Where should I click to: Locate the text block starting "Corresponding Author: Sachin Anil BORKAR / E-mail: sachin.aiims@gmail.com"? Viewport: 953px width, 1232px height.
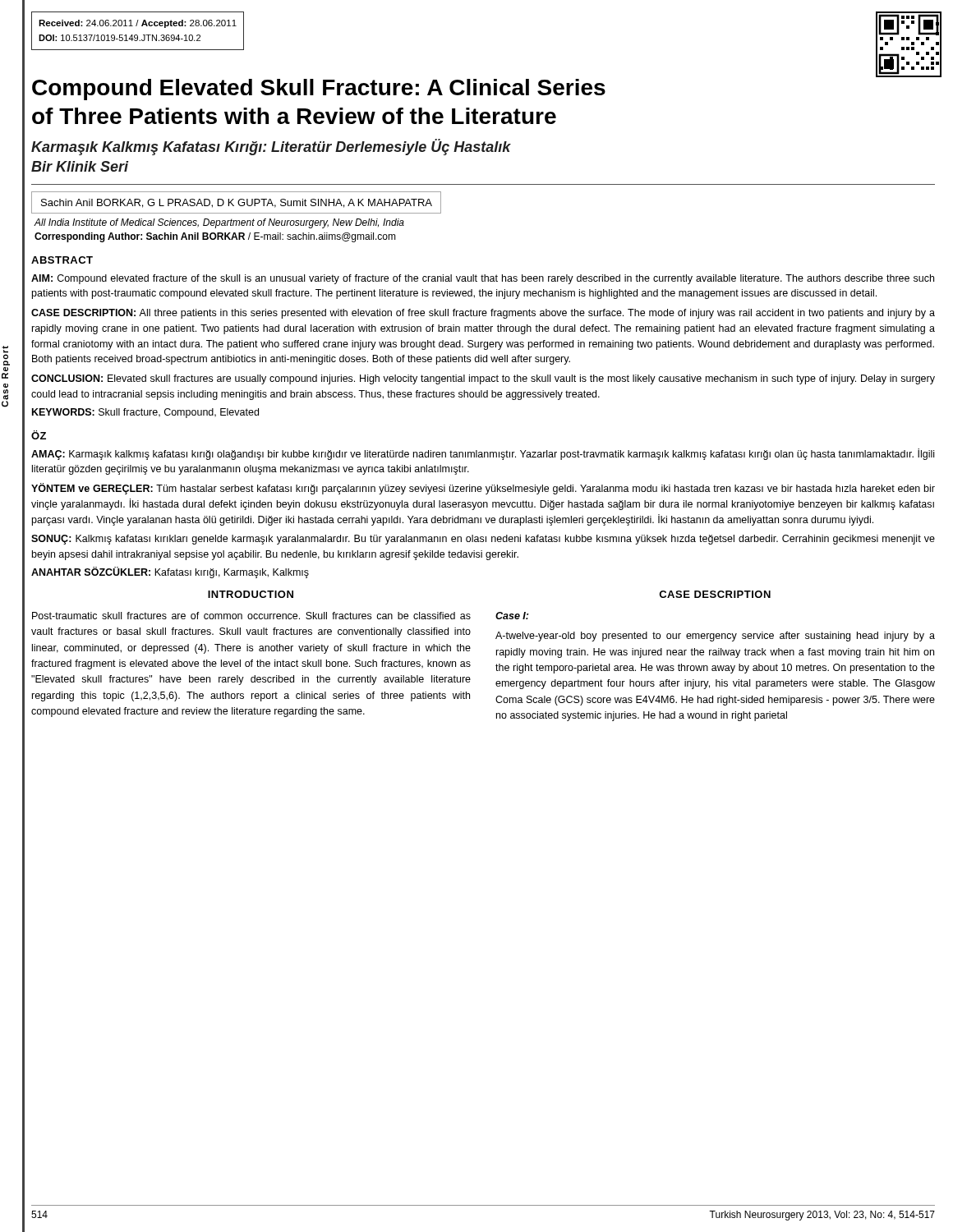215,236
